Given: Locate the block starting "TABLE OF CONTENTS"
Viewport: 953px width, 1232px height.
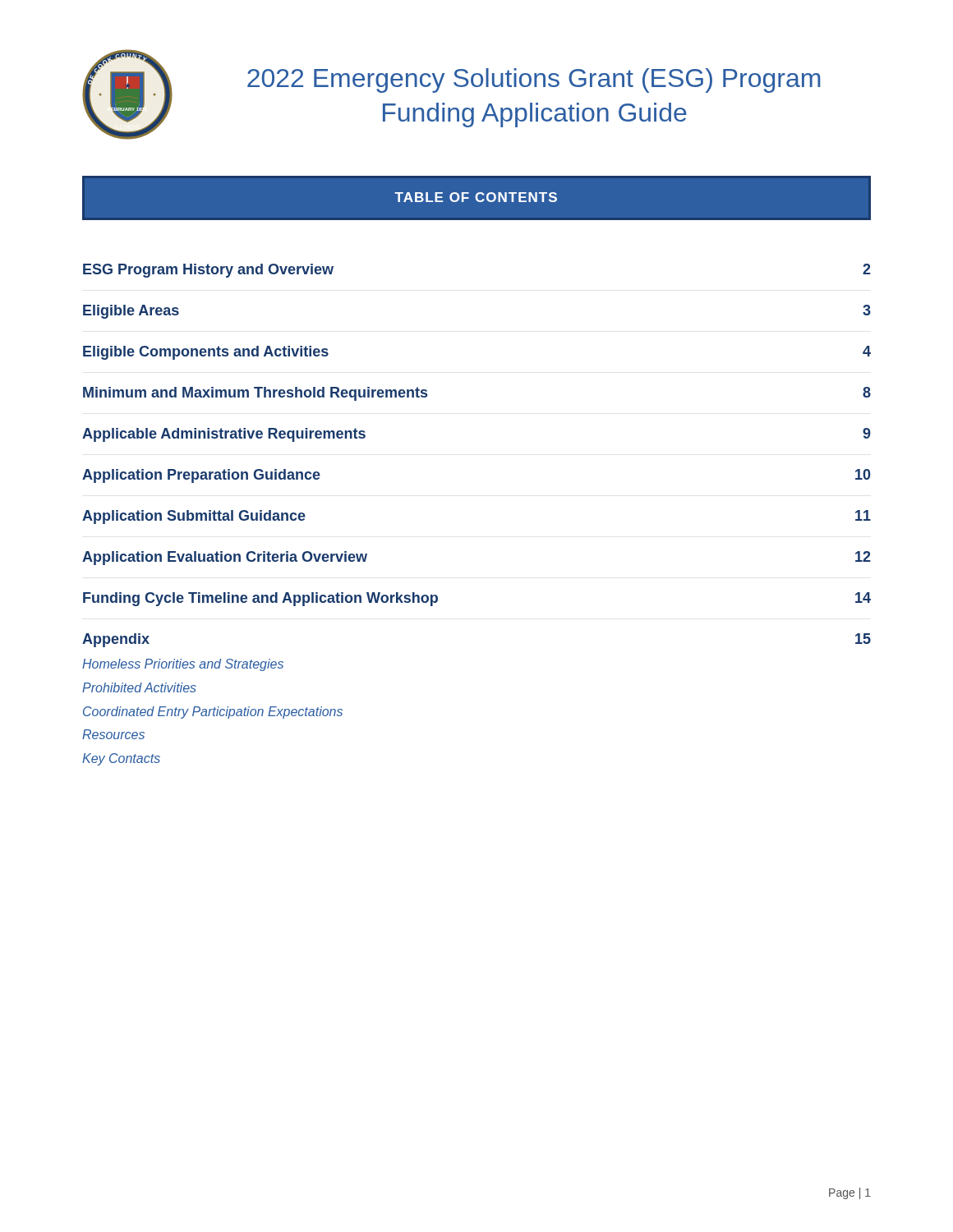Looking at the screenshot, I should pyautogui.click(x=476, y=198).
